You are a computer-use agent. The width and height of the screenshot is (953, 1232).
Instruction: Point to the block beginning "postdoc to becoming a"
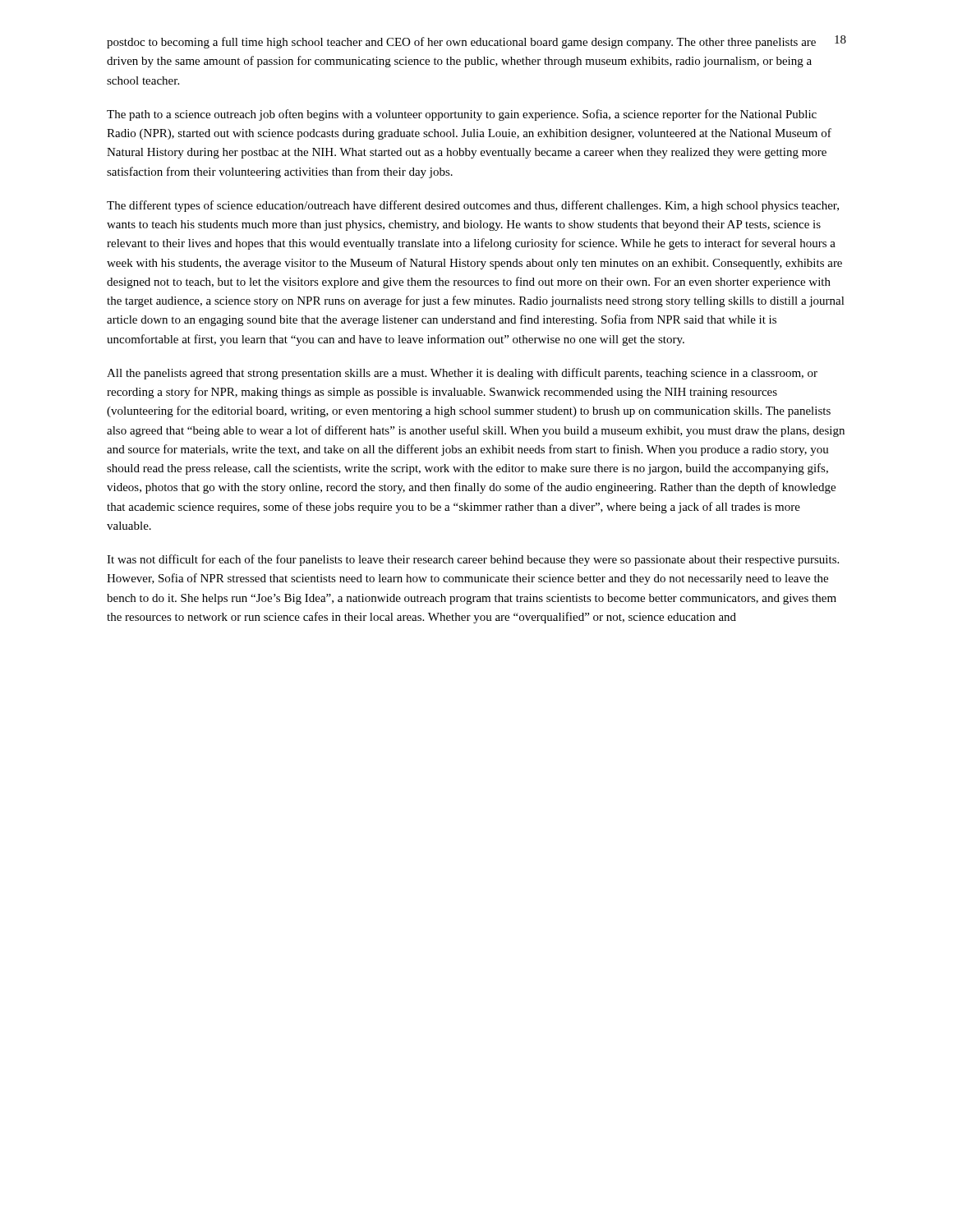click(476, 62)
